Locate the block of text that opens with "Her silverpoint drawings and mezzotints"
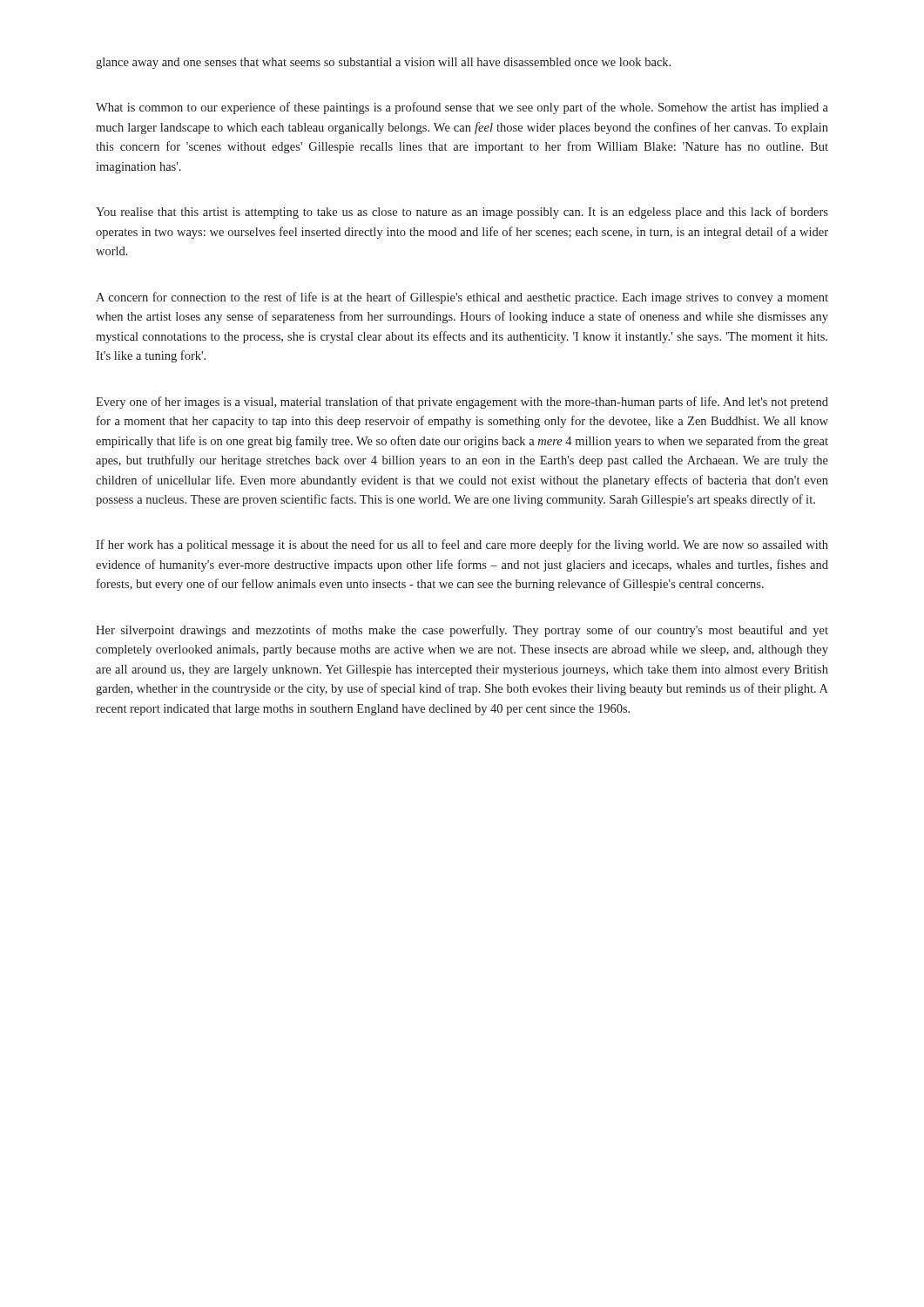The width and height of the screenshot is (924, 1307). 462,669
